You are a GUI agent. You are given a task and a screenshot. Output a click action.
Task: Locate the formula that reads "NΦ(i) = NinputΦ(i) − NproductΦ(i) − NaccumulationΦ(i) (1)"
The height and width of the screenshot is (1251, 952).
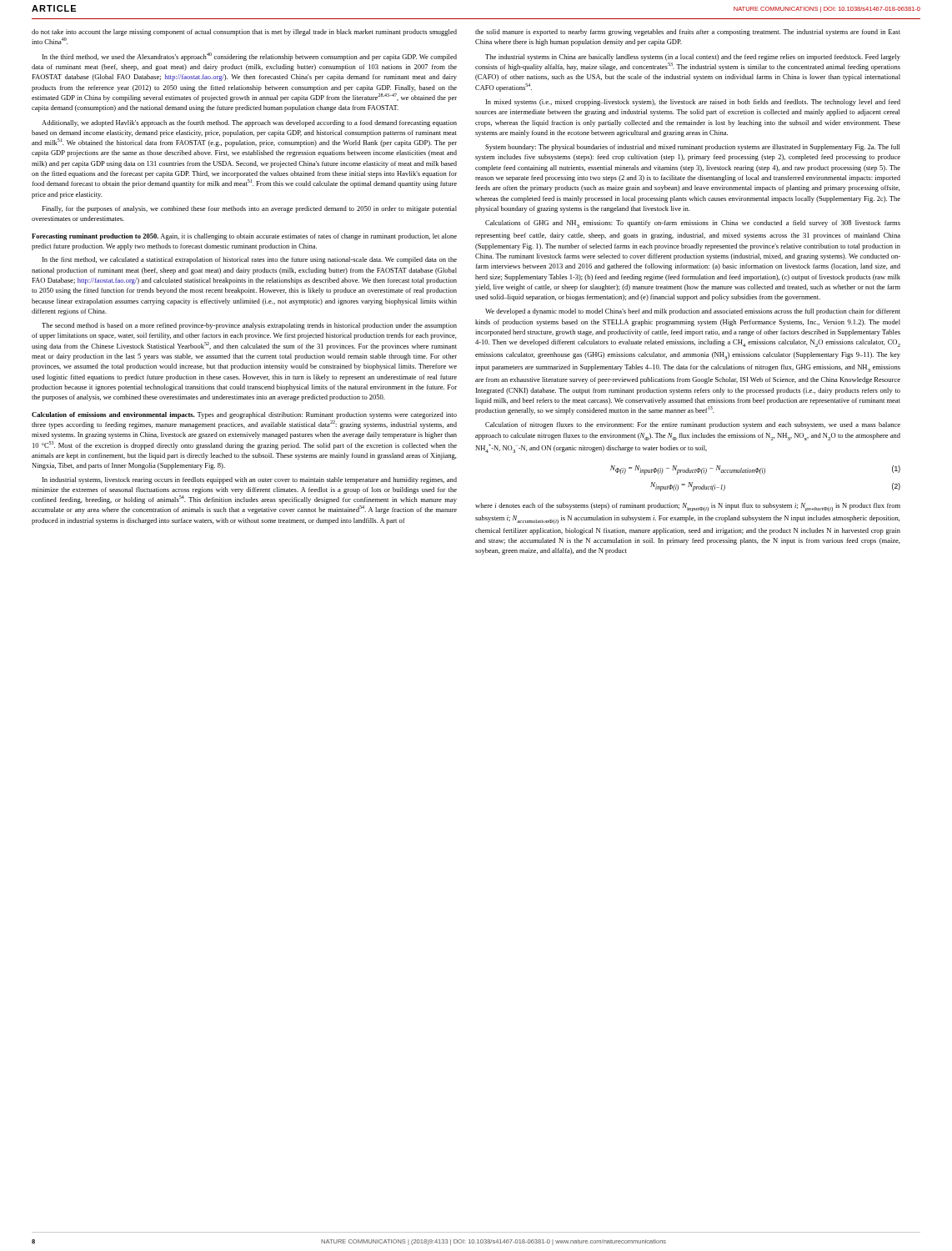click(x=755, y=469)
